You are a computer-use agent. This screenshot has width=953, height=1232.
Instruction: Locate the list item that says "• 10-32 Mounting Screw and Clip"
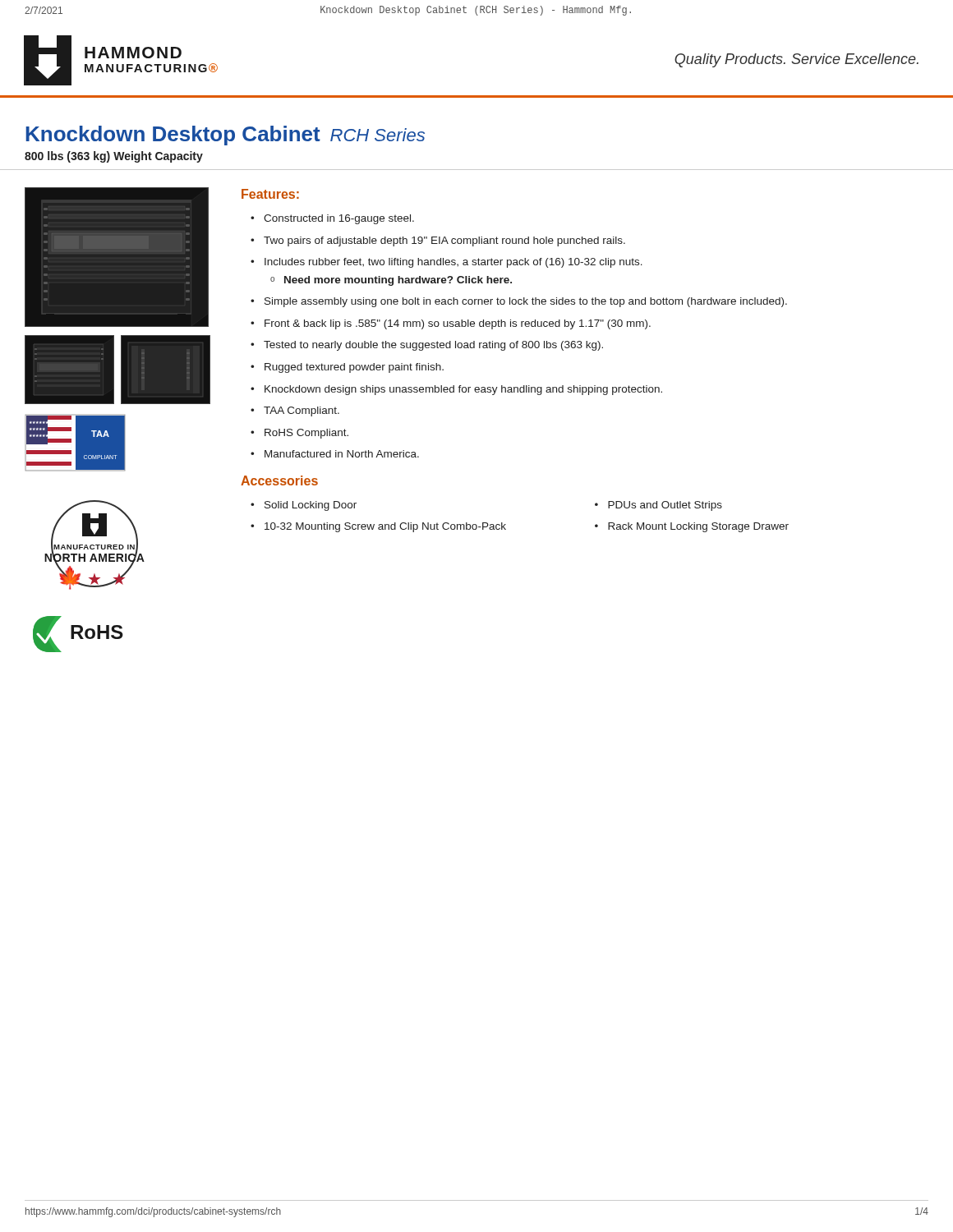pyautogui.click(x=378, y=527)
